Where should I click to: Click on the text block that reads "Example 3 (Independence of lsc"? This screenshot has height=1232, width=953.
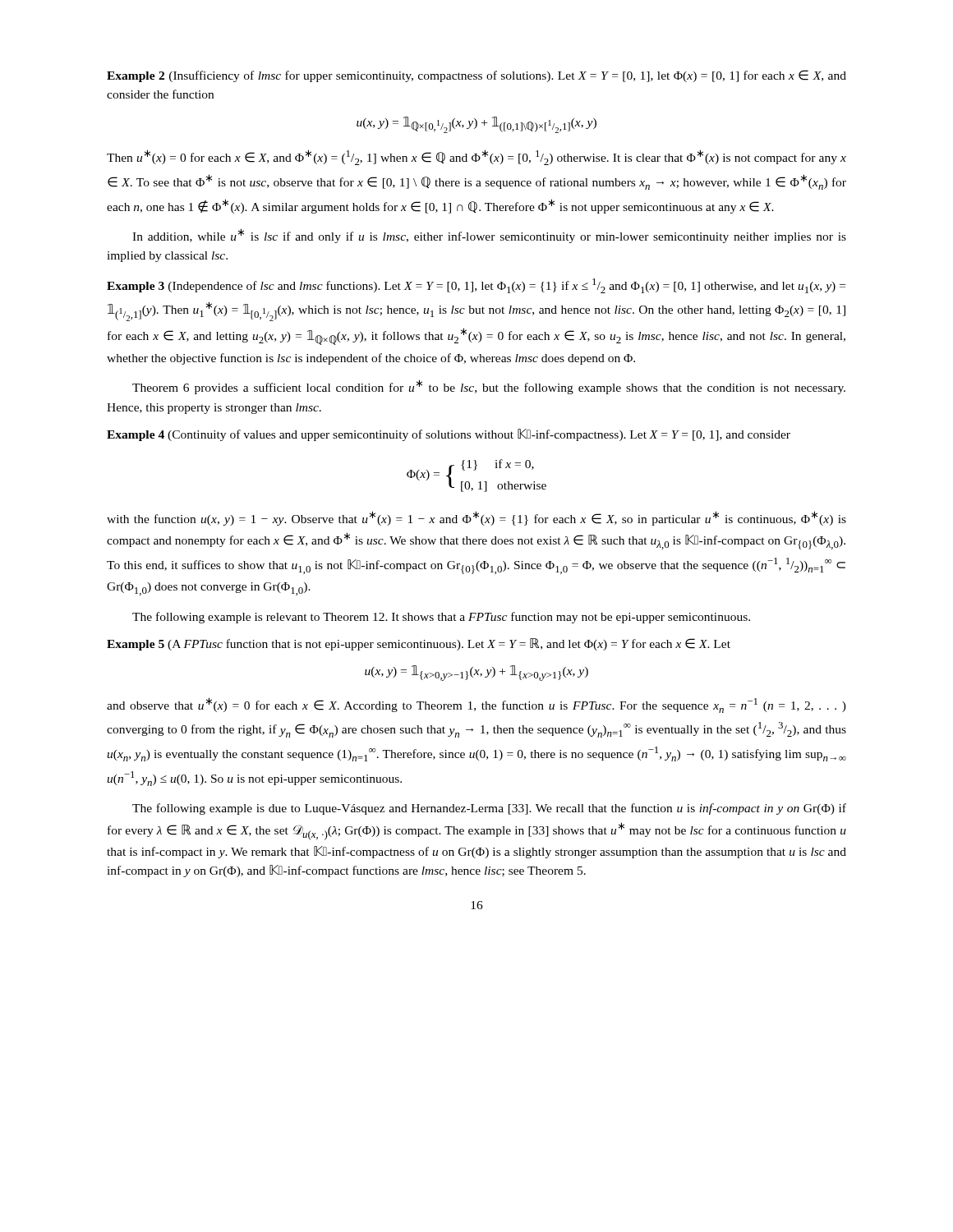(x=476, y=320)
